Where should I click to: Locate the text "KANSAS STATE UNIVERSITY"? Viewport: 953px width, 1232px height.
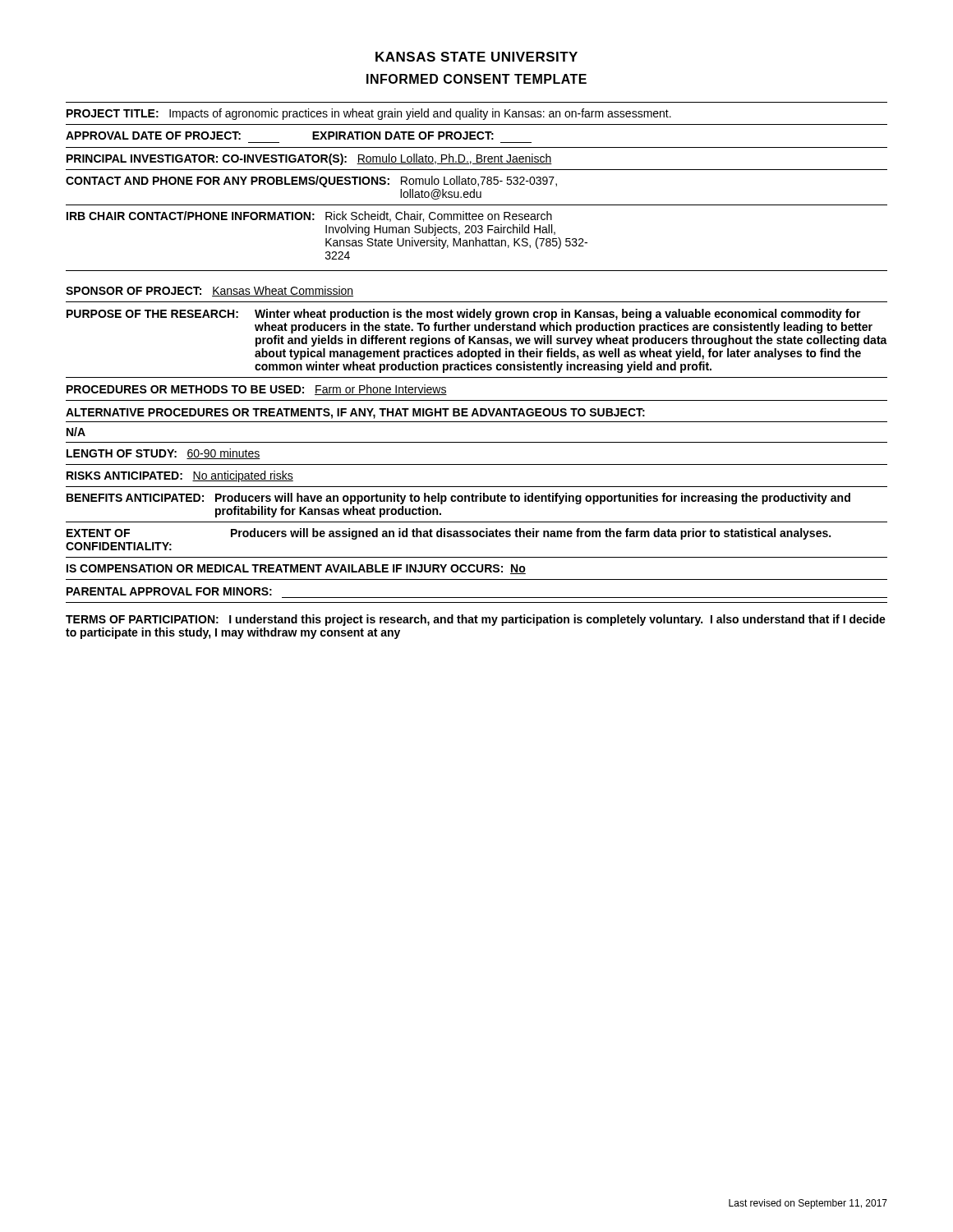pyautogui.click(x=476, y=57)
